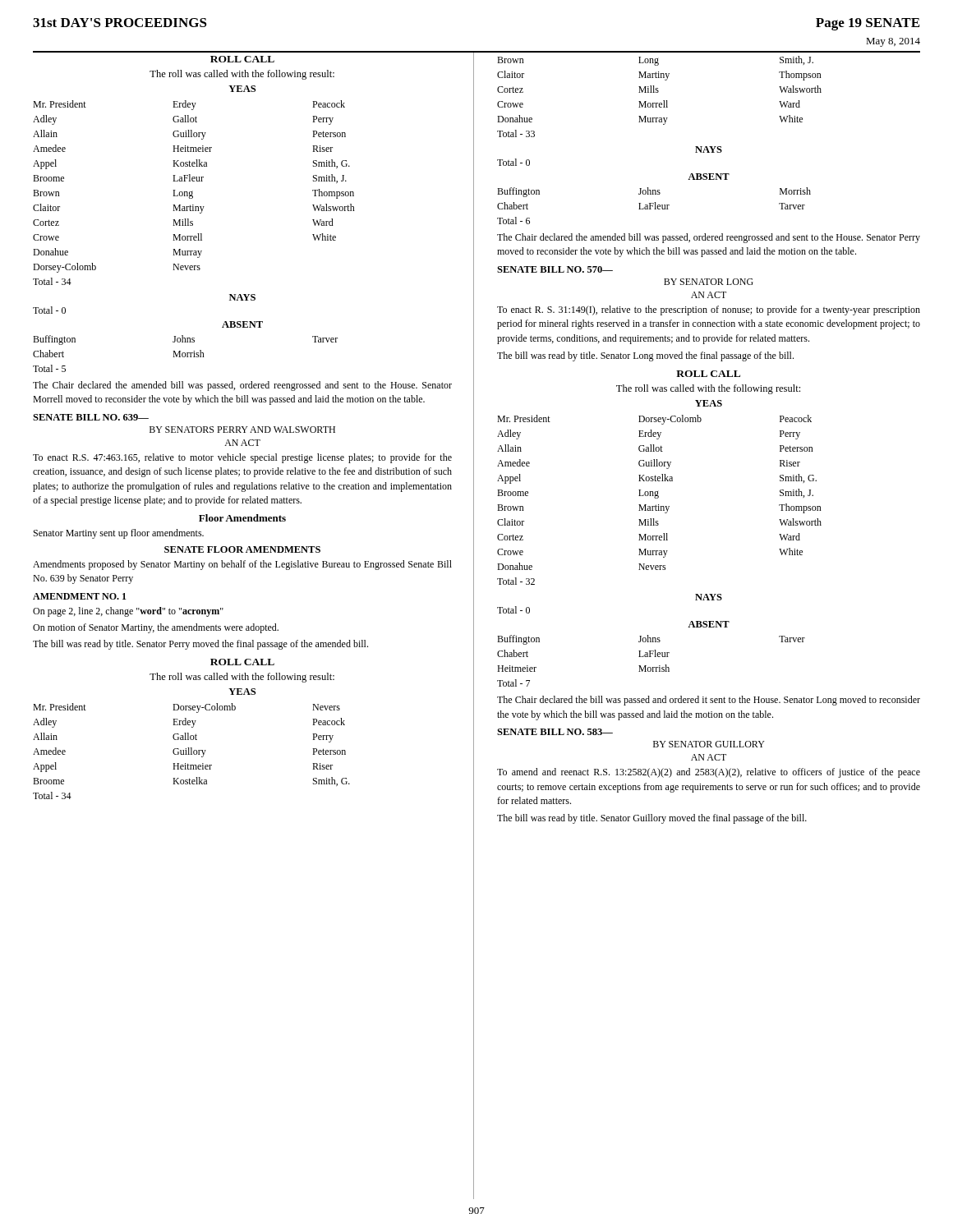Image resolution: width=953 pixels, height=1232 pixels.
Task: Select the region starting "Senator Martiny sent"
Action: (119, 533)
